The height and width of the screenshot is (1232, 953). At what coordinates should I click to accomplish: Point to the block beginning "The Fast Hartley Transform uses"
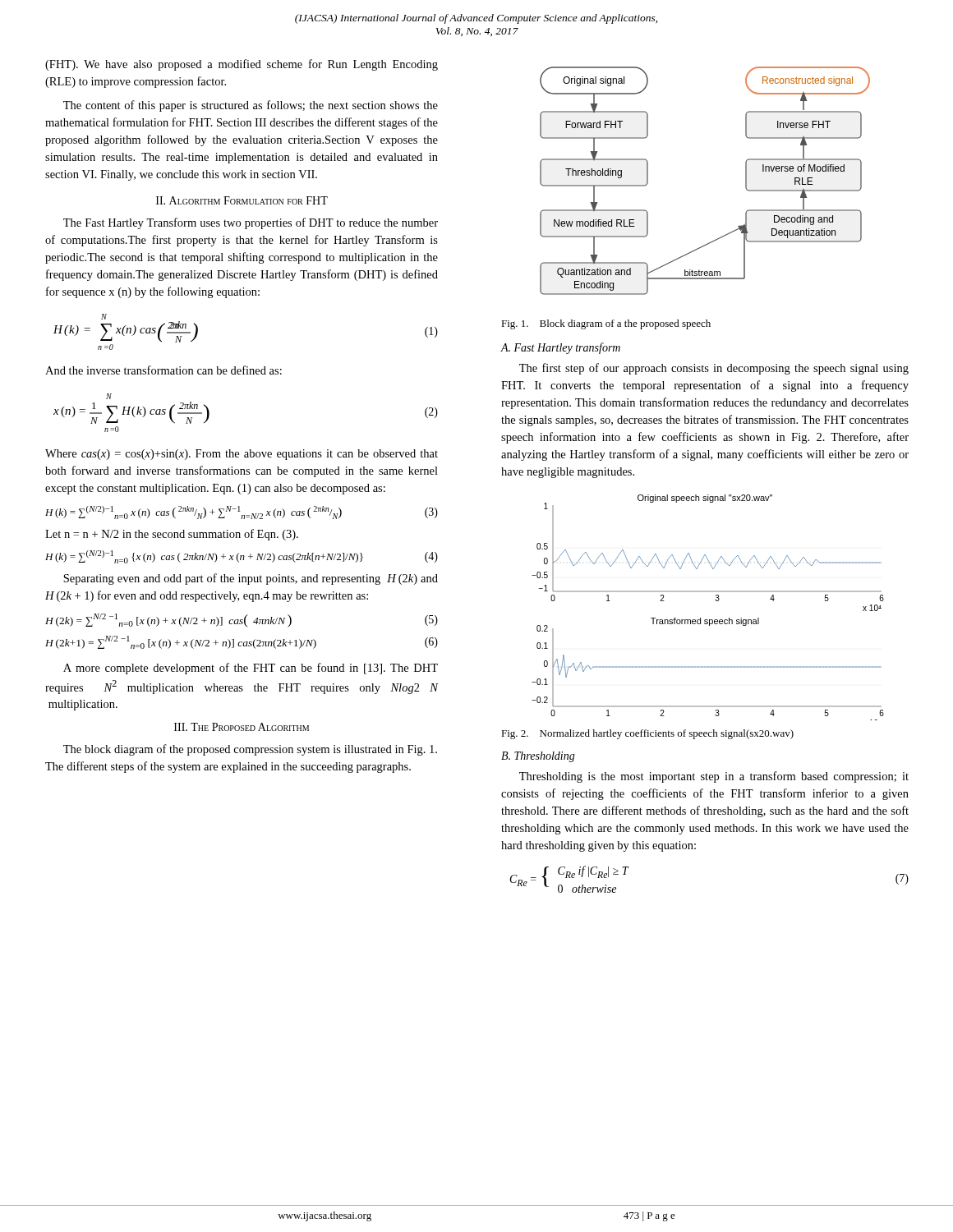tap(242, 257)
